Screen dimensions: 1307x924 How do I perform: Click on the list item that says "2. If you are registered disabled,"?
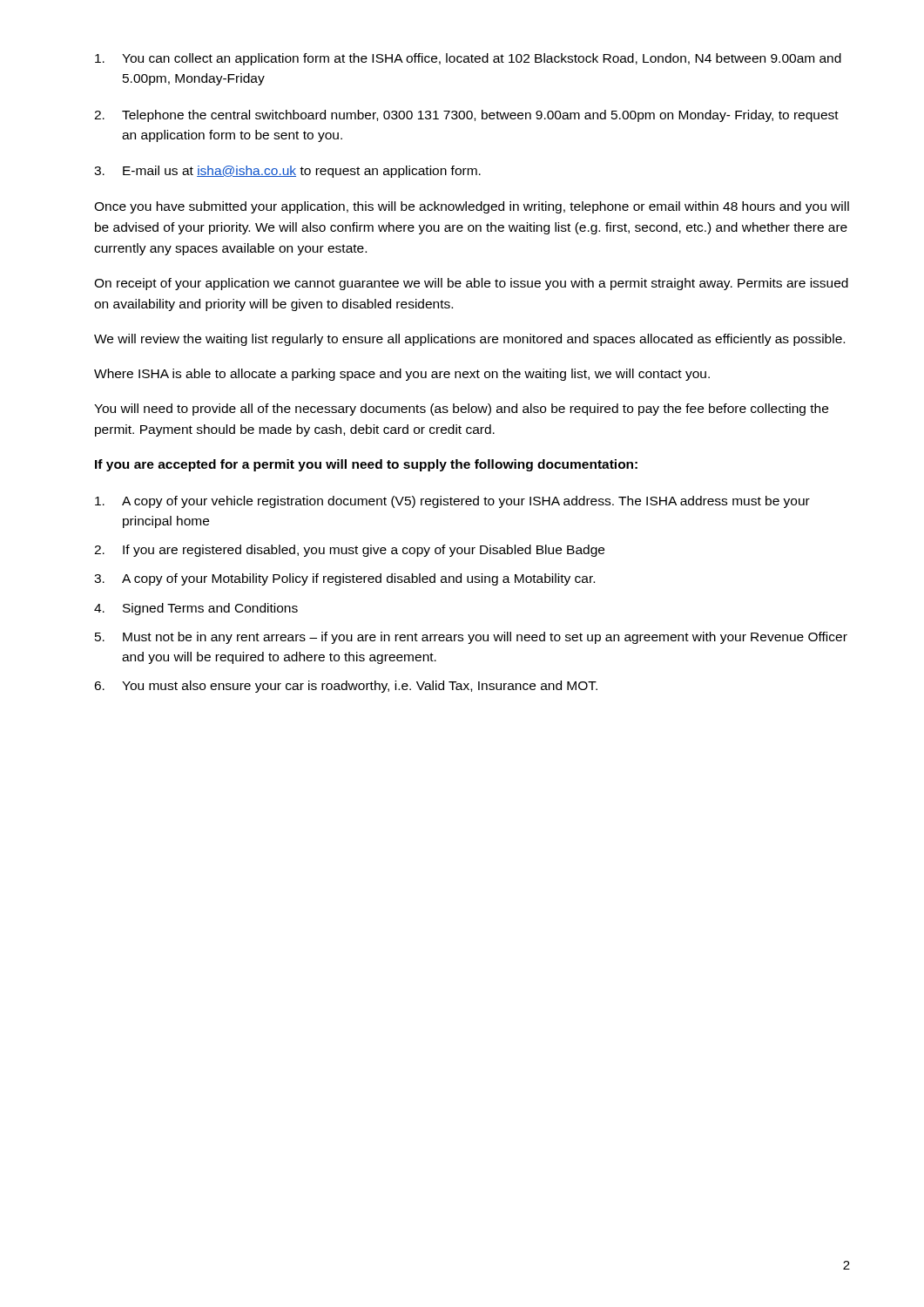tap(472, 550)
